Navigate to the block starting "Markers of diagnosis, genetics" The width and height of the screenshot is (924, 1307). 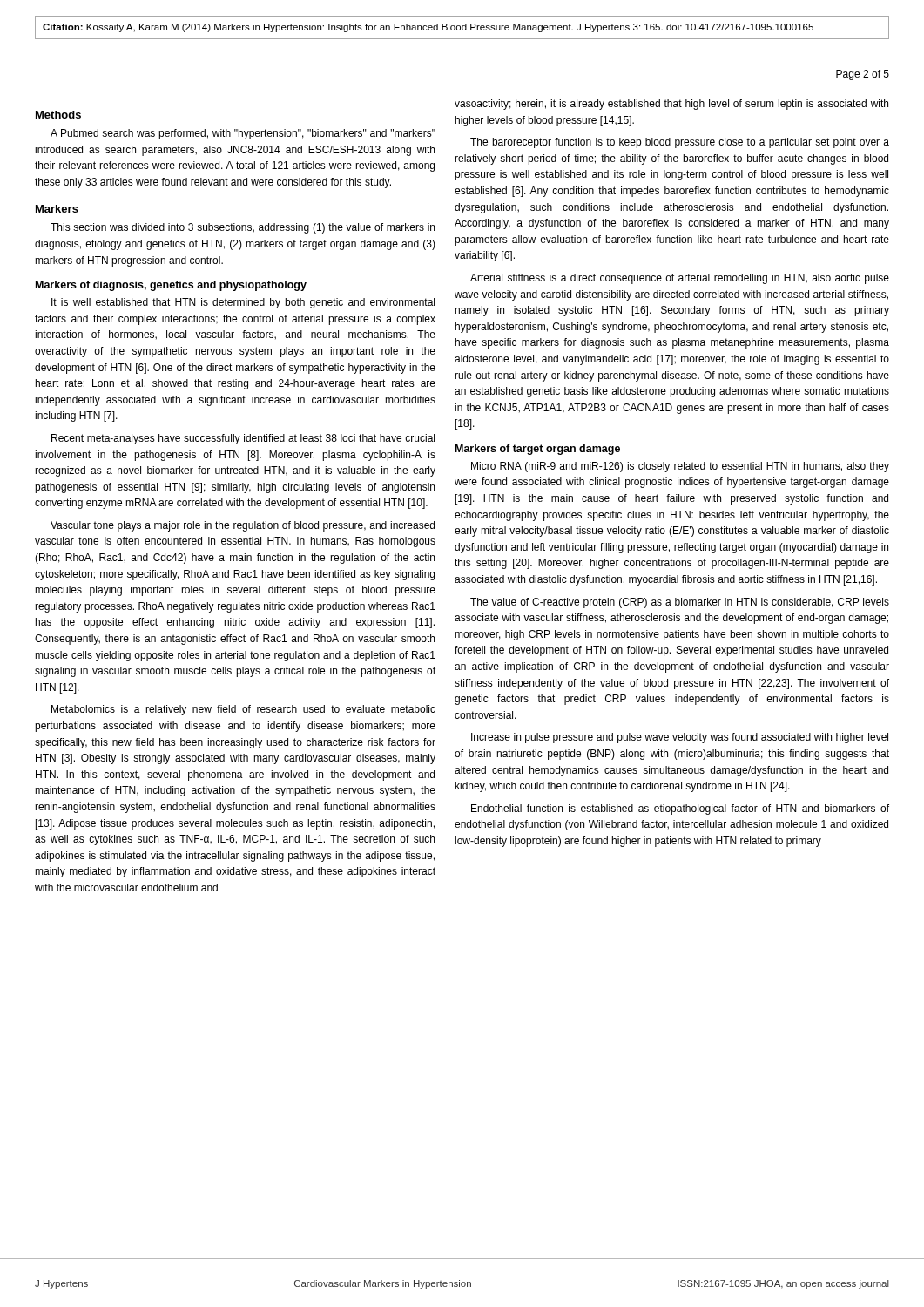pos(171,285)
